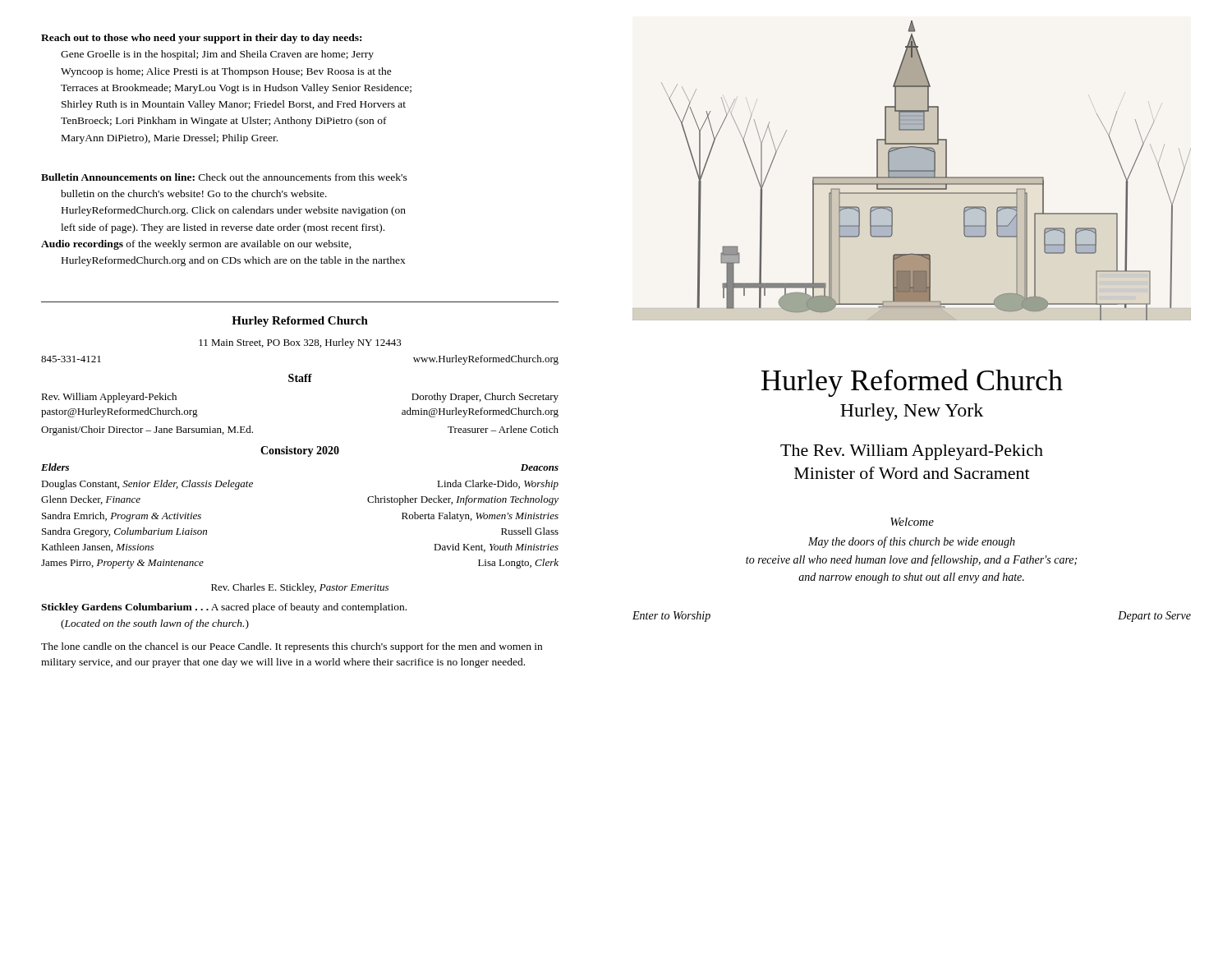Select the element starting "Rev. Charles E. Stickley, Pastor"
Viewport: 1232px width, 953px height.
[x=300, y=587]
